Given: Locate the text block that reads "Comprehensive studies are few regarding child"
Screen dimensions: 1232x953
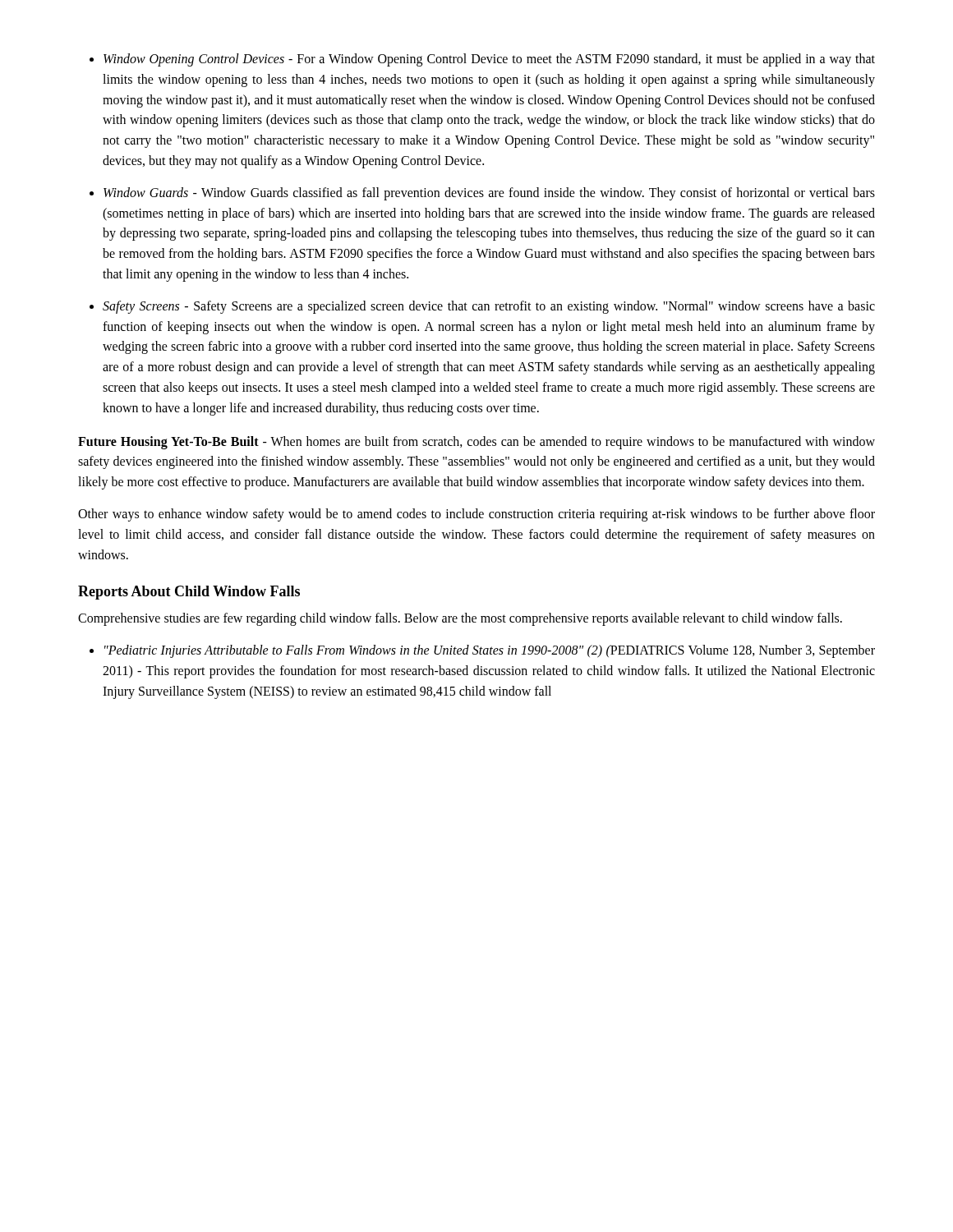Looking at the screenshot, I should pyautogui.click(x=460, y=618).
